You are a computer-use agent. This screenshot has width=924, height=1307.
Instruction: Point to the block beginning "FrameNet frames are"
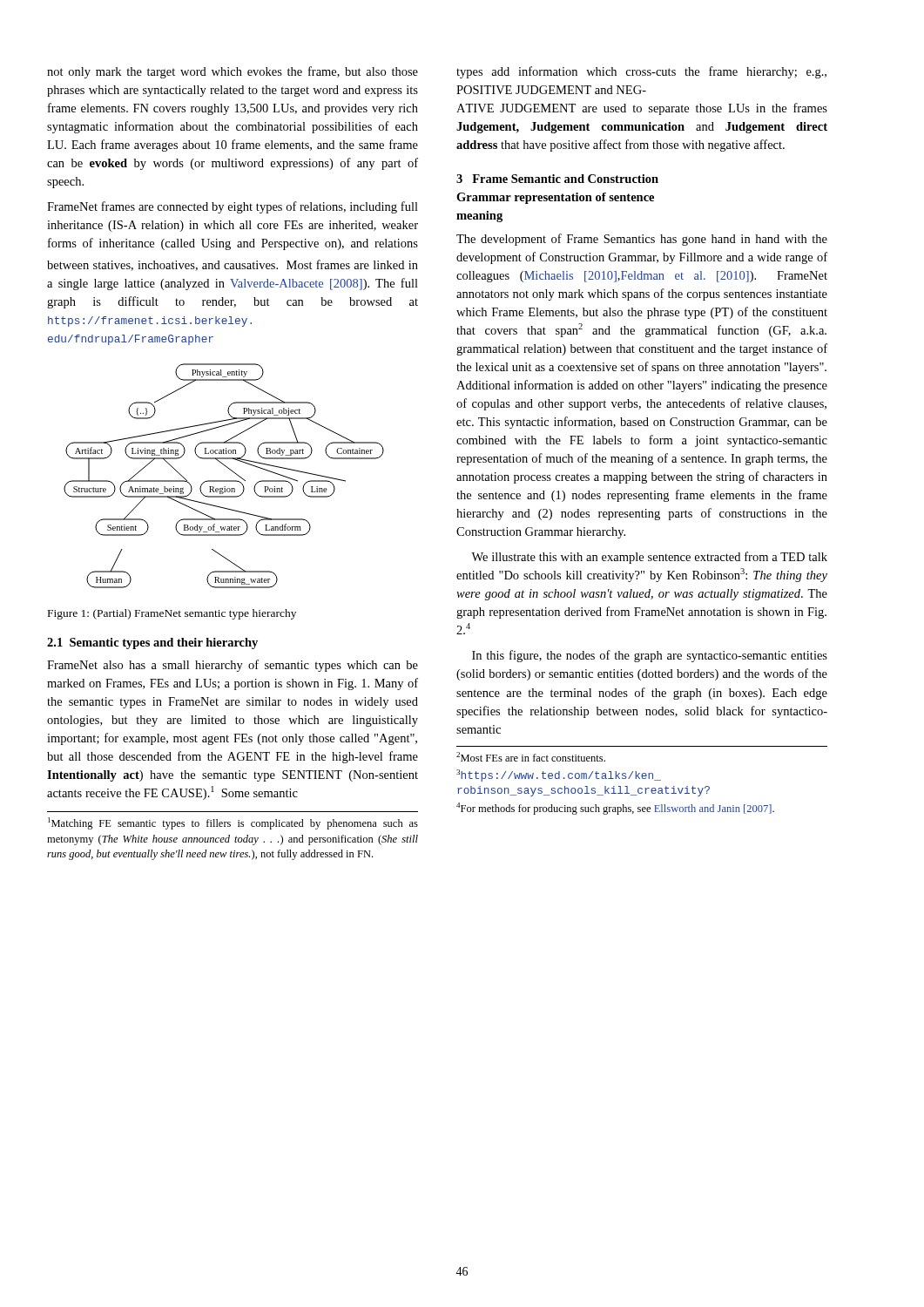click(233, 273)
